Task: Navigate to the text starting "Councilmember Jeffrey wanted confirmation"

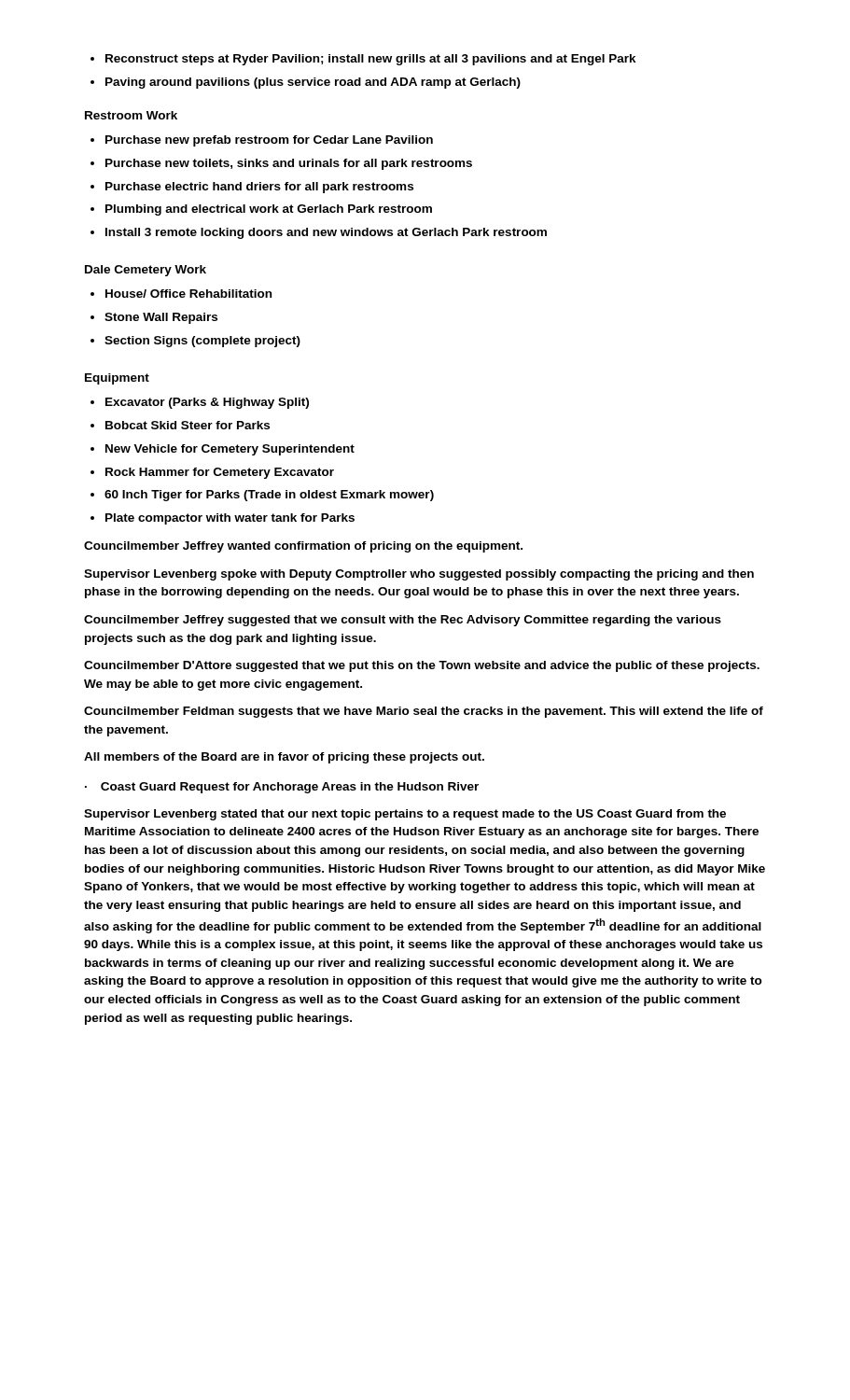Action: click(x=304, y=546)
